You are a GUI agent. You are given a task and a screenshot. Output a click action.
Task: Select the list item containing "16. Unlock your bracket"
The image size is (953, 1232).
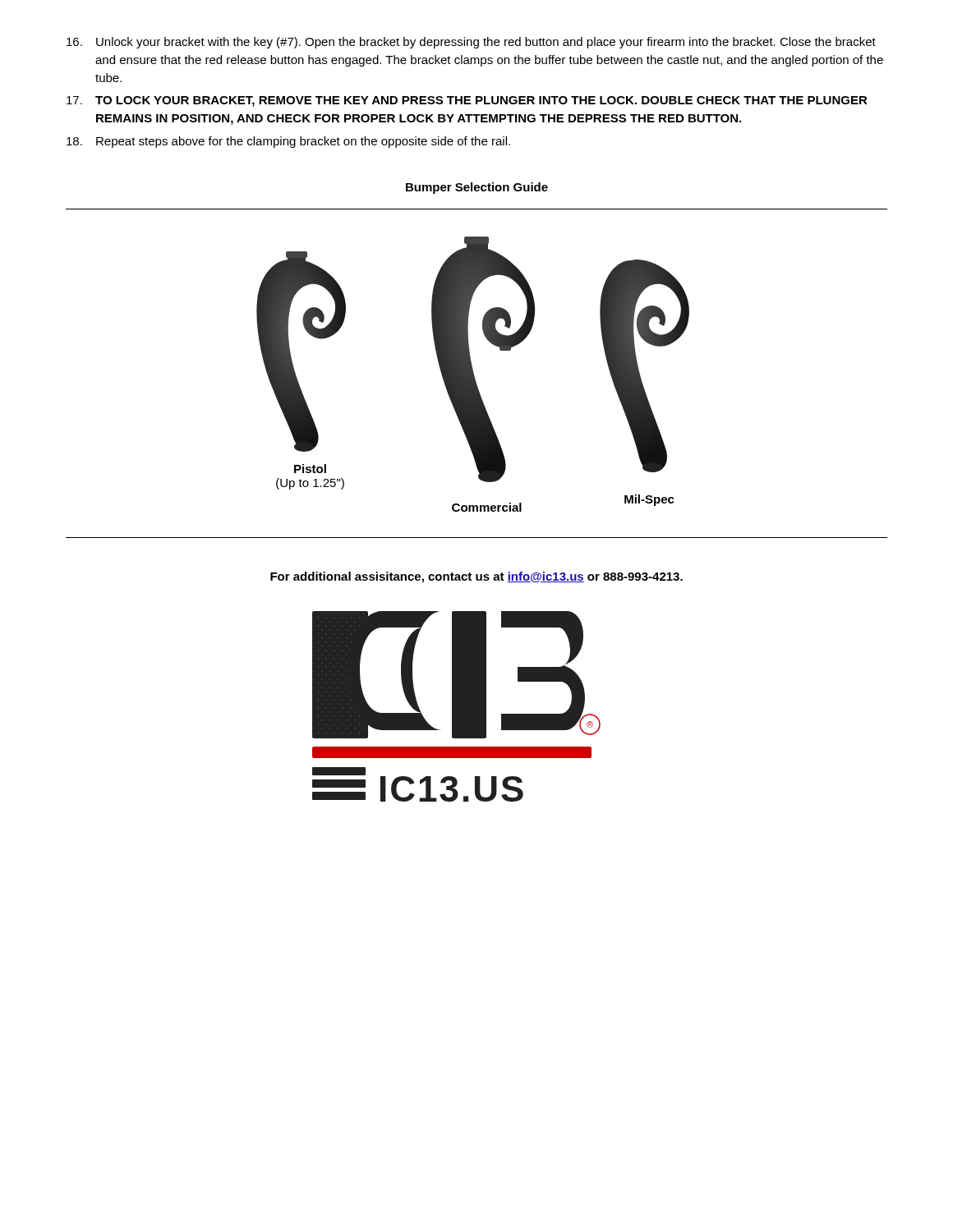[x=476, y=60]
